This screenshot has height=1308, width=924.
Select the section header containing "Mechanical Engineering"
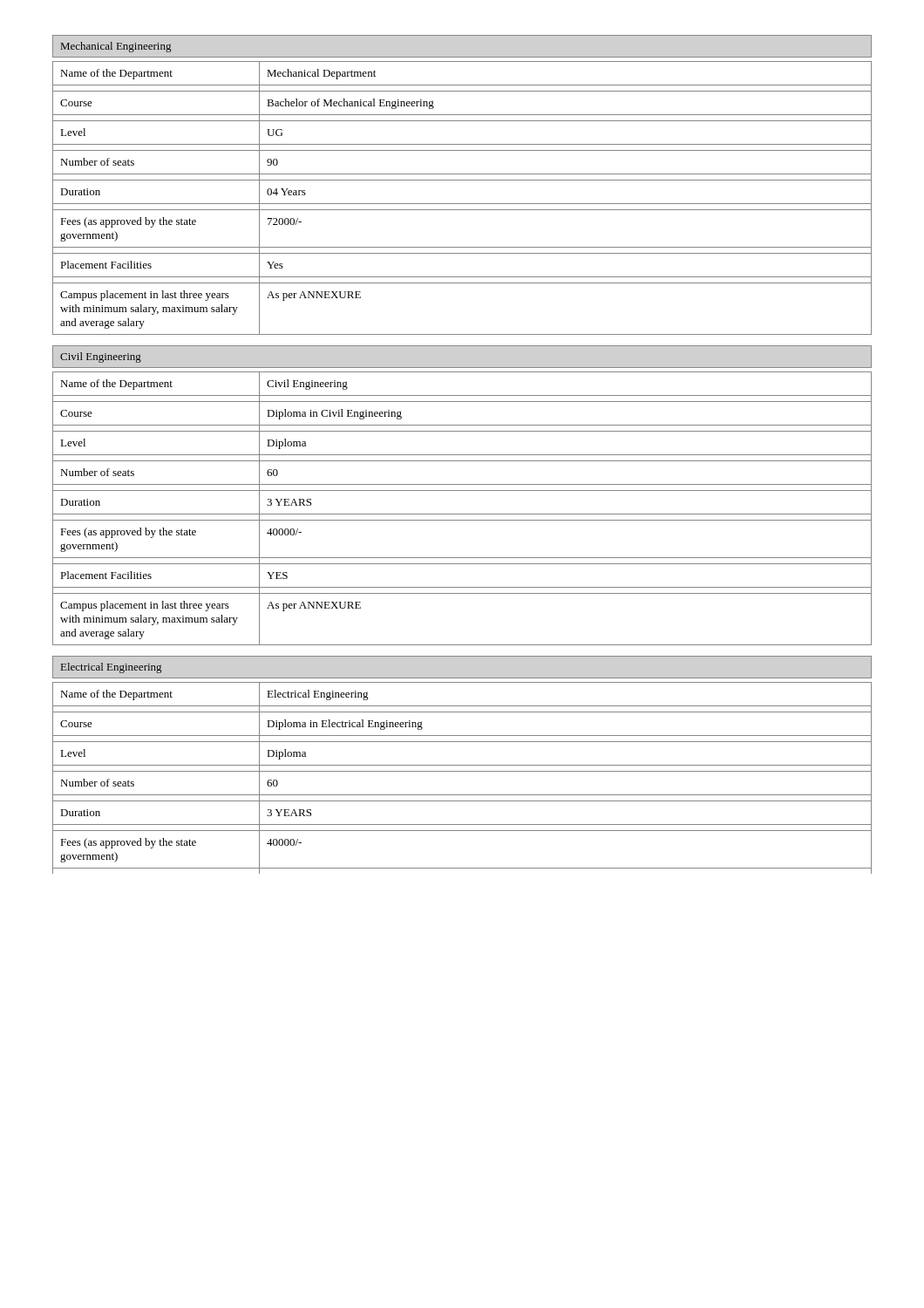[x=462, y=46]
